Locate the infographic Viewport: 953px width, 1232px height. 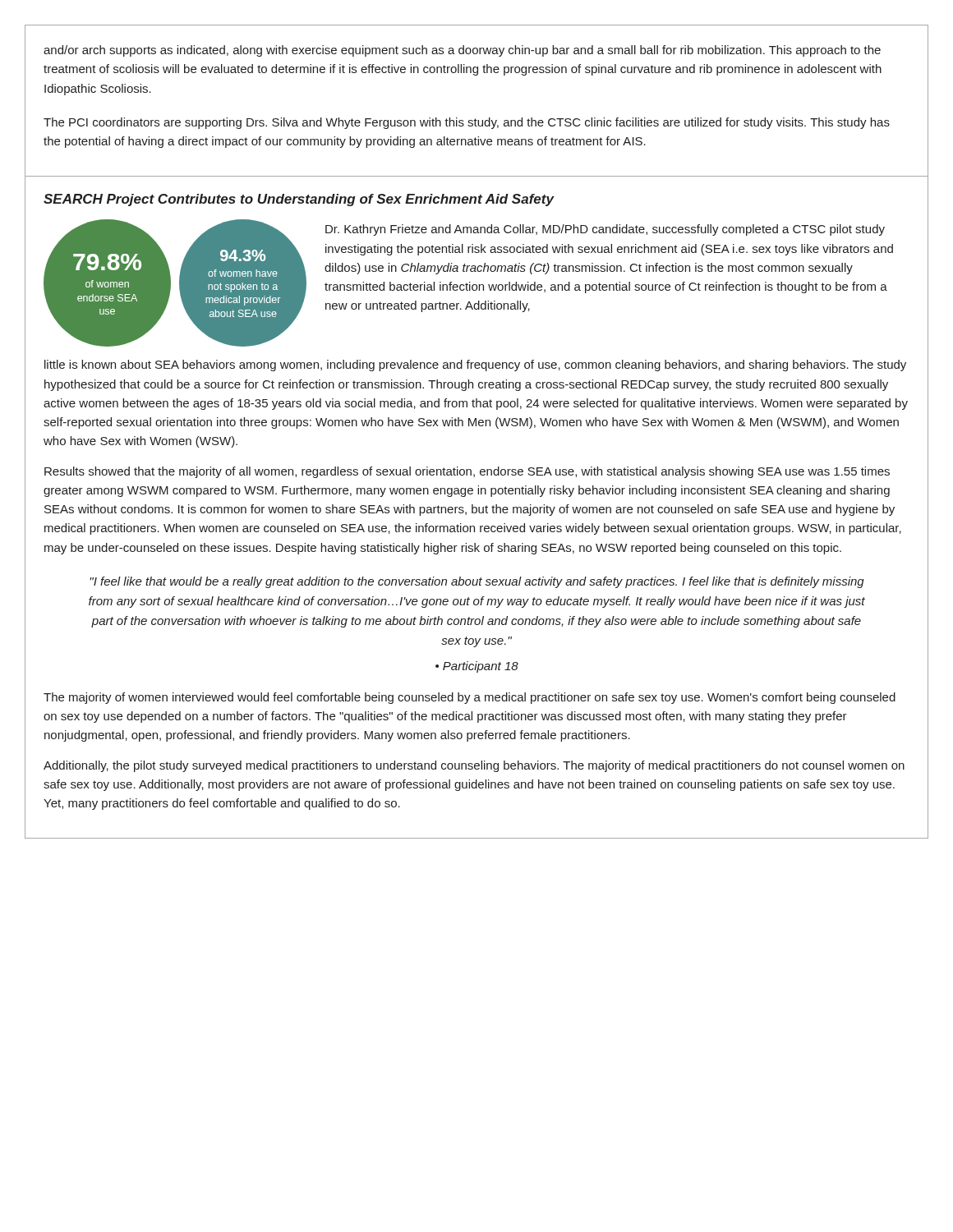coord(175,283)
